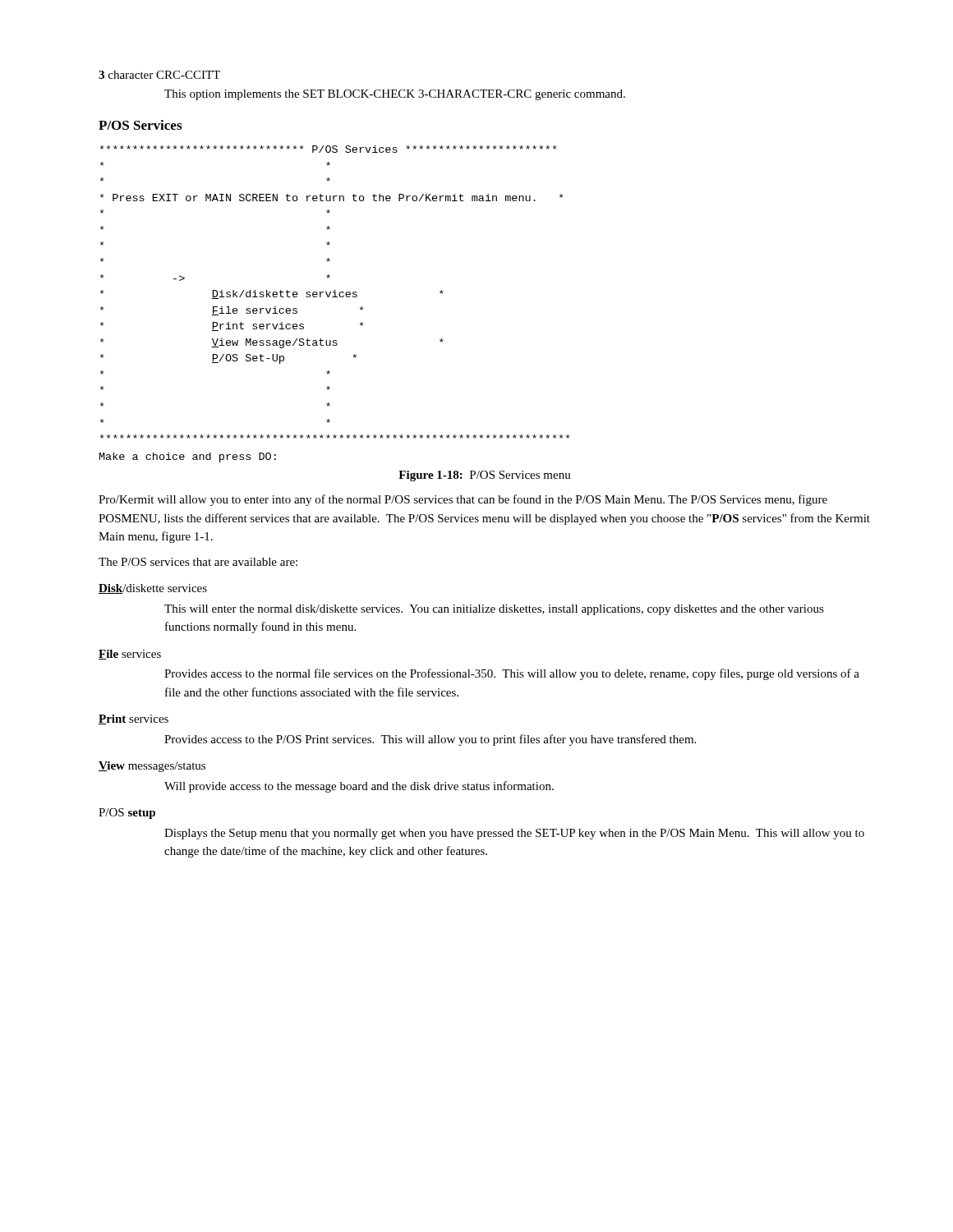Locate the list item with the text "File services Provides access to the normal file"

point(485,673)
